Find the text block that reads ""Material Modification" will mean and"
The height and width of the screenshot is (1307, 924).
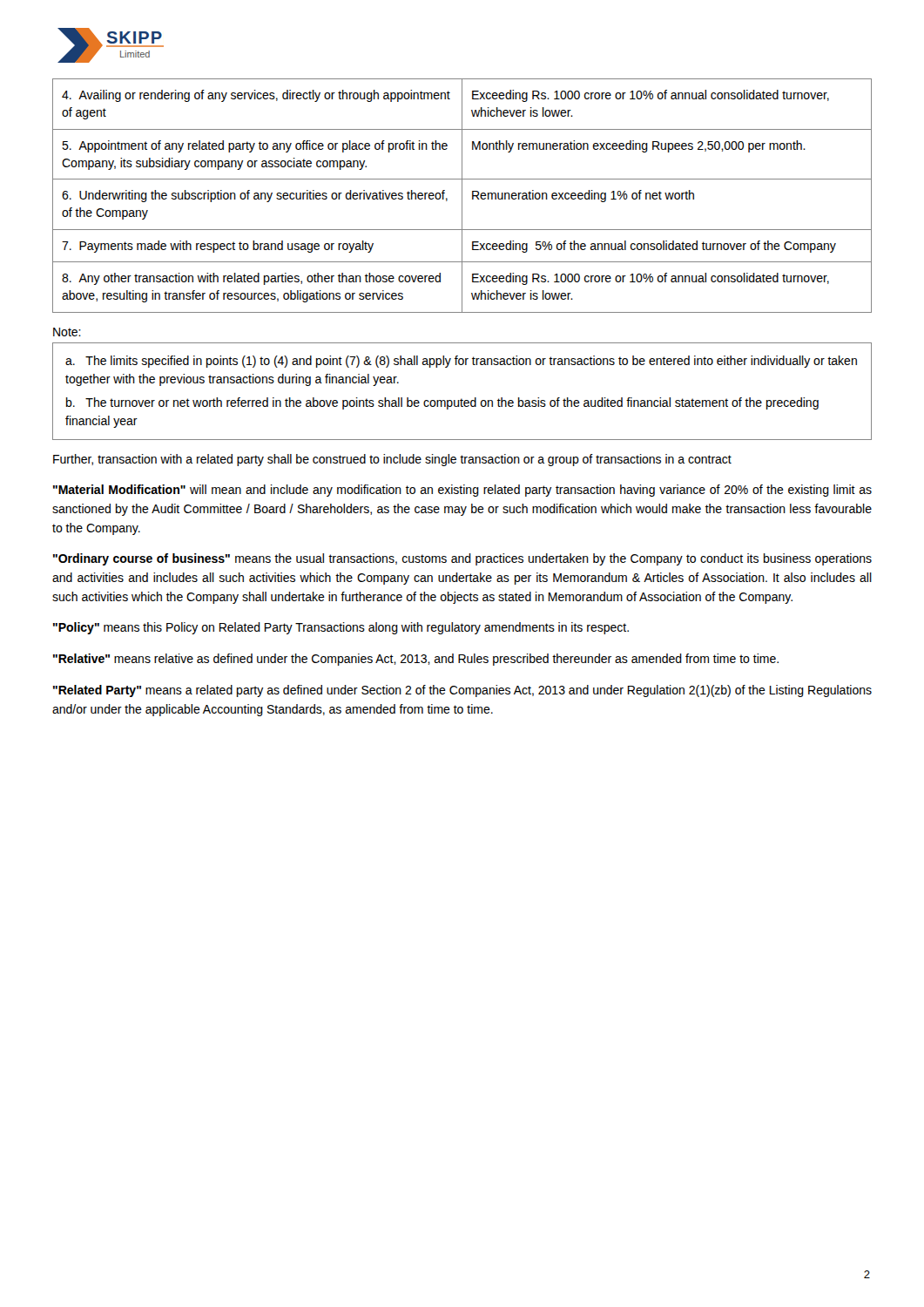pyautogui.click(x=462, y=509)
